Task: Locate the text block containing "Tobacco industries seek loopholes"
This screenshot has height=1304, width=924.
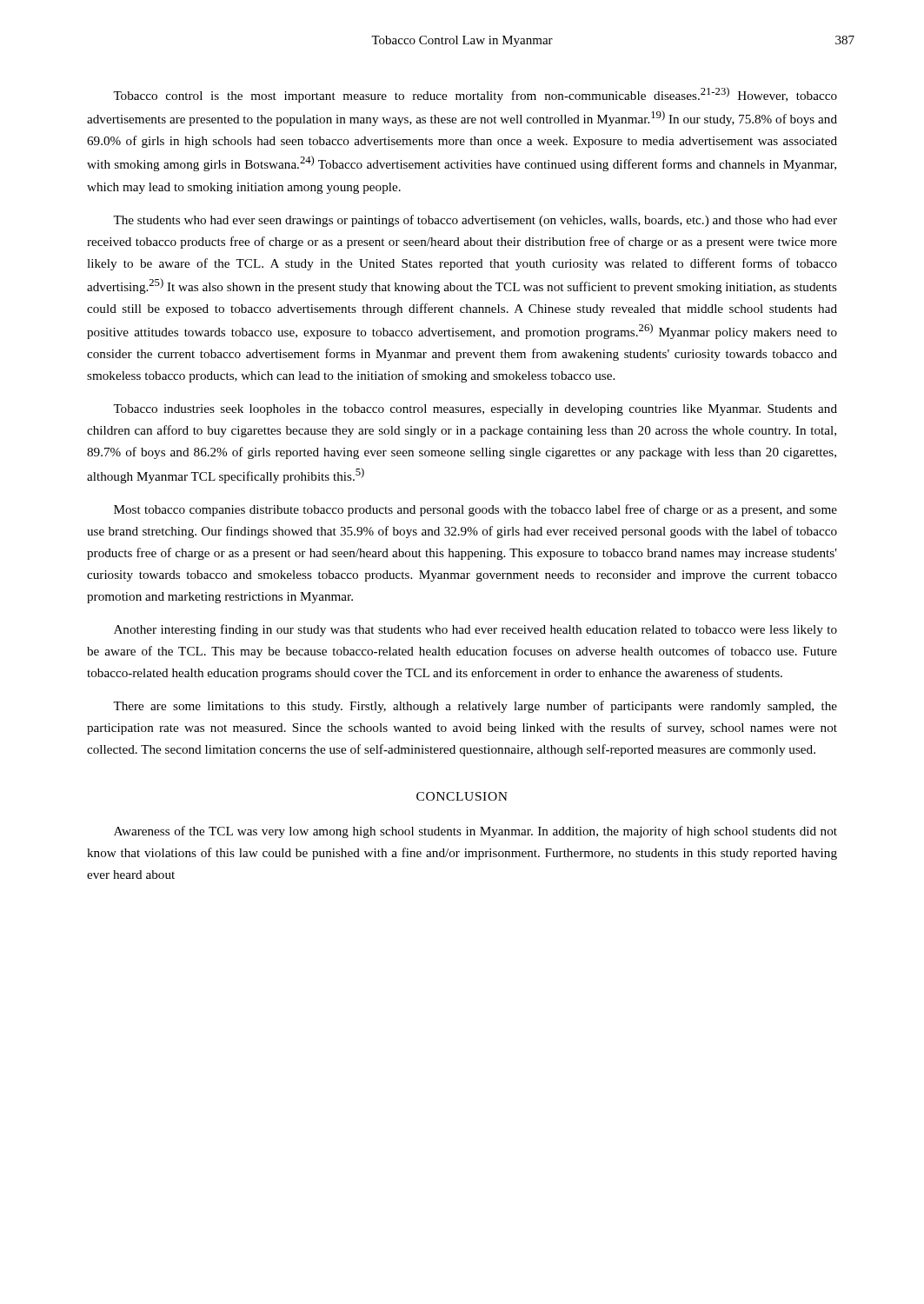Action: (462, 442)
